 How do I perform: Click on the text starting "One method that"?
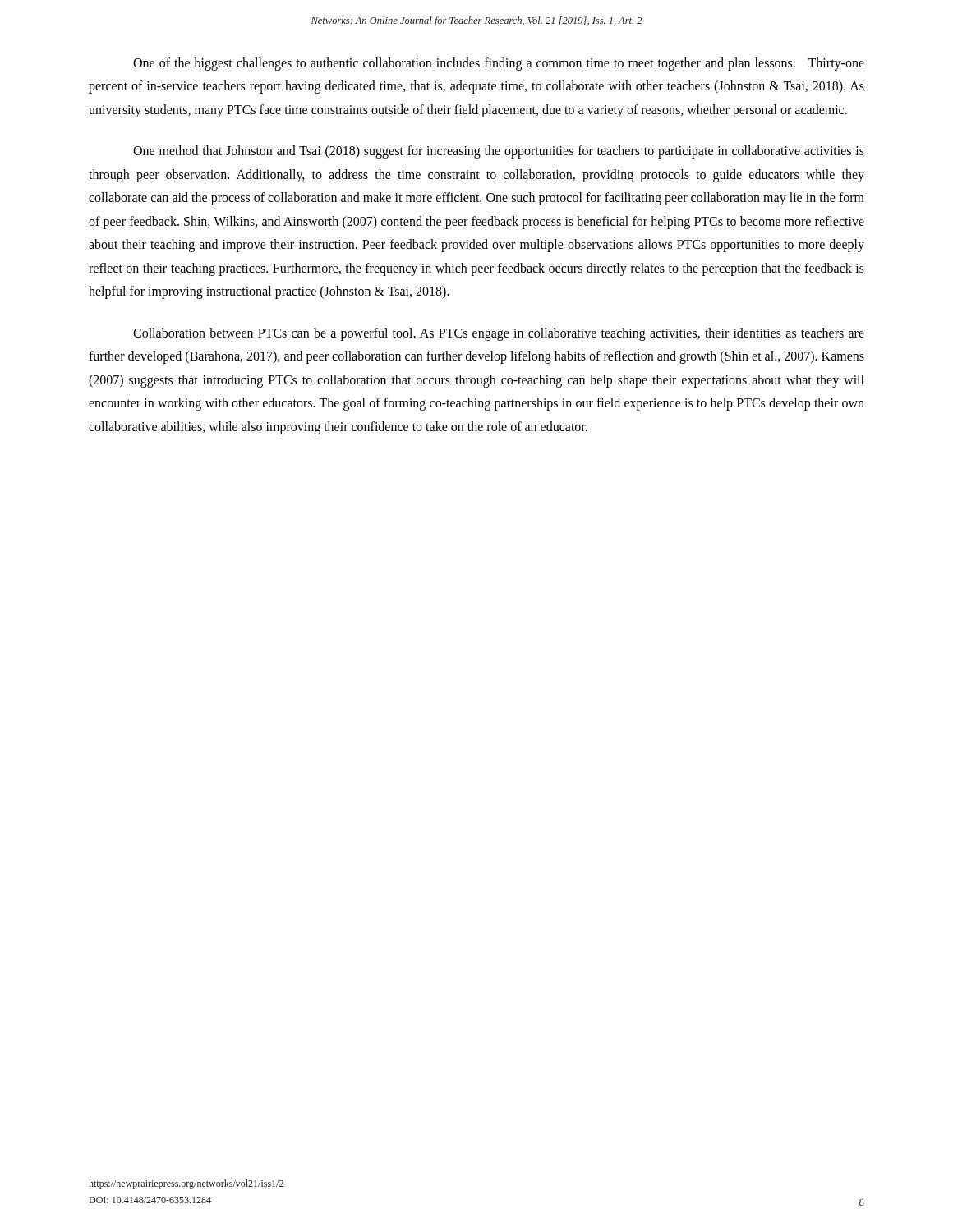click(476, 222)
